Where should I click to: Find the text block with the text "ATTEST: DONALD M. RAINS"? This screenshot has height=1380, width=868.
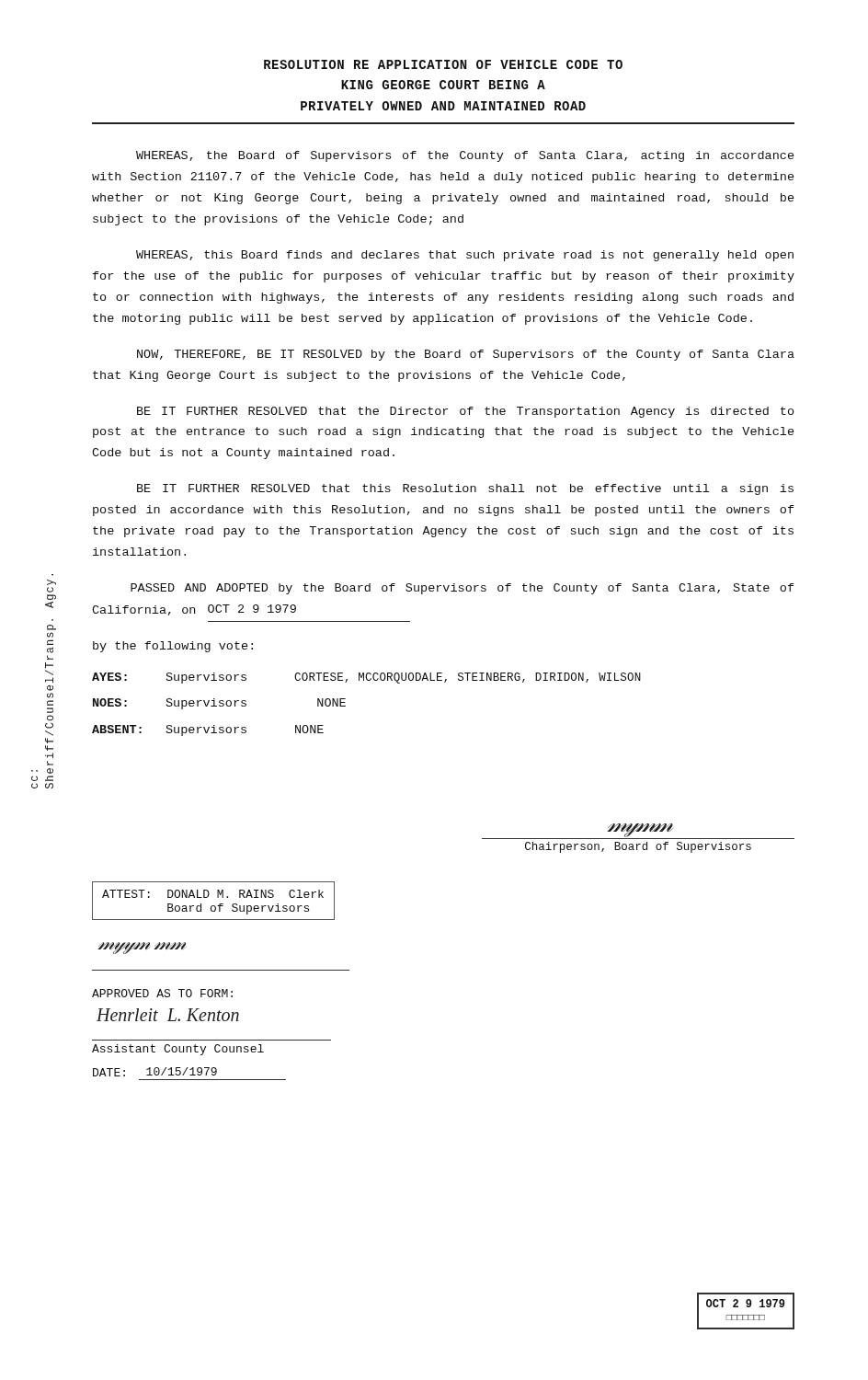tap(221, 926)
